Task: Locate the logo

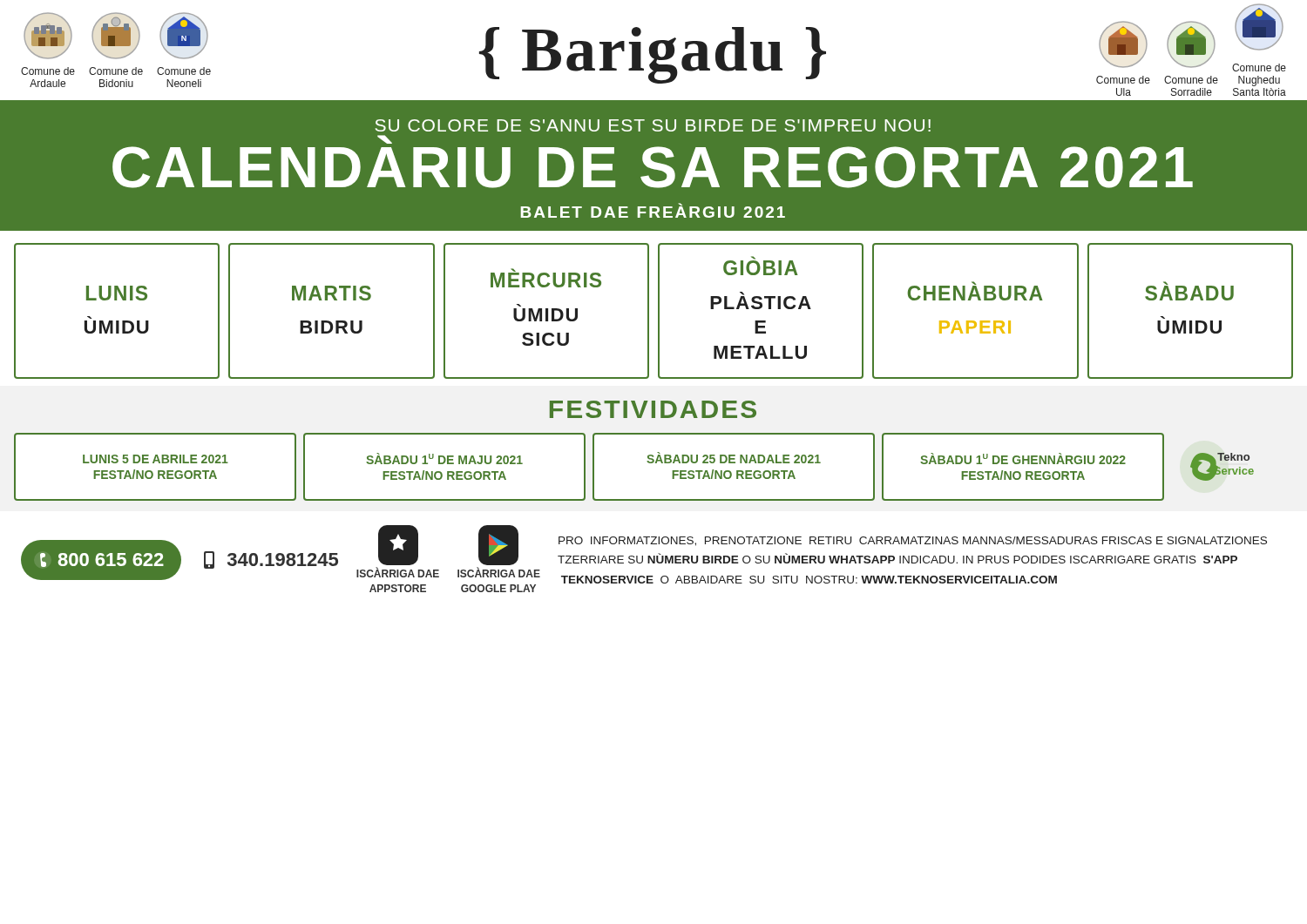Action: pos(1232,467)
